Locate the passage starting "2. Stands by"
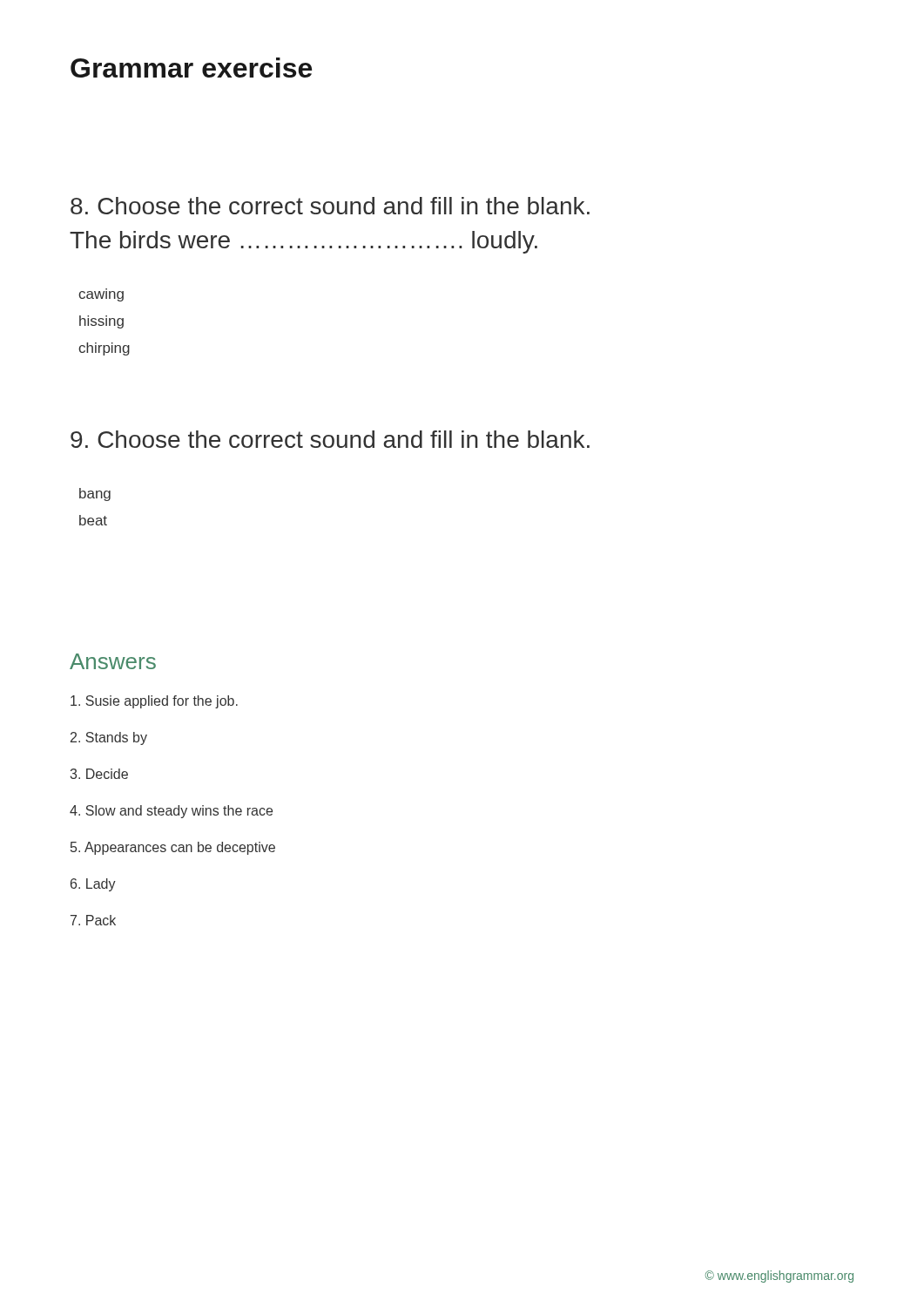 108,737
